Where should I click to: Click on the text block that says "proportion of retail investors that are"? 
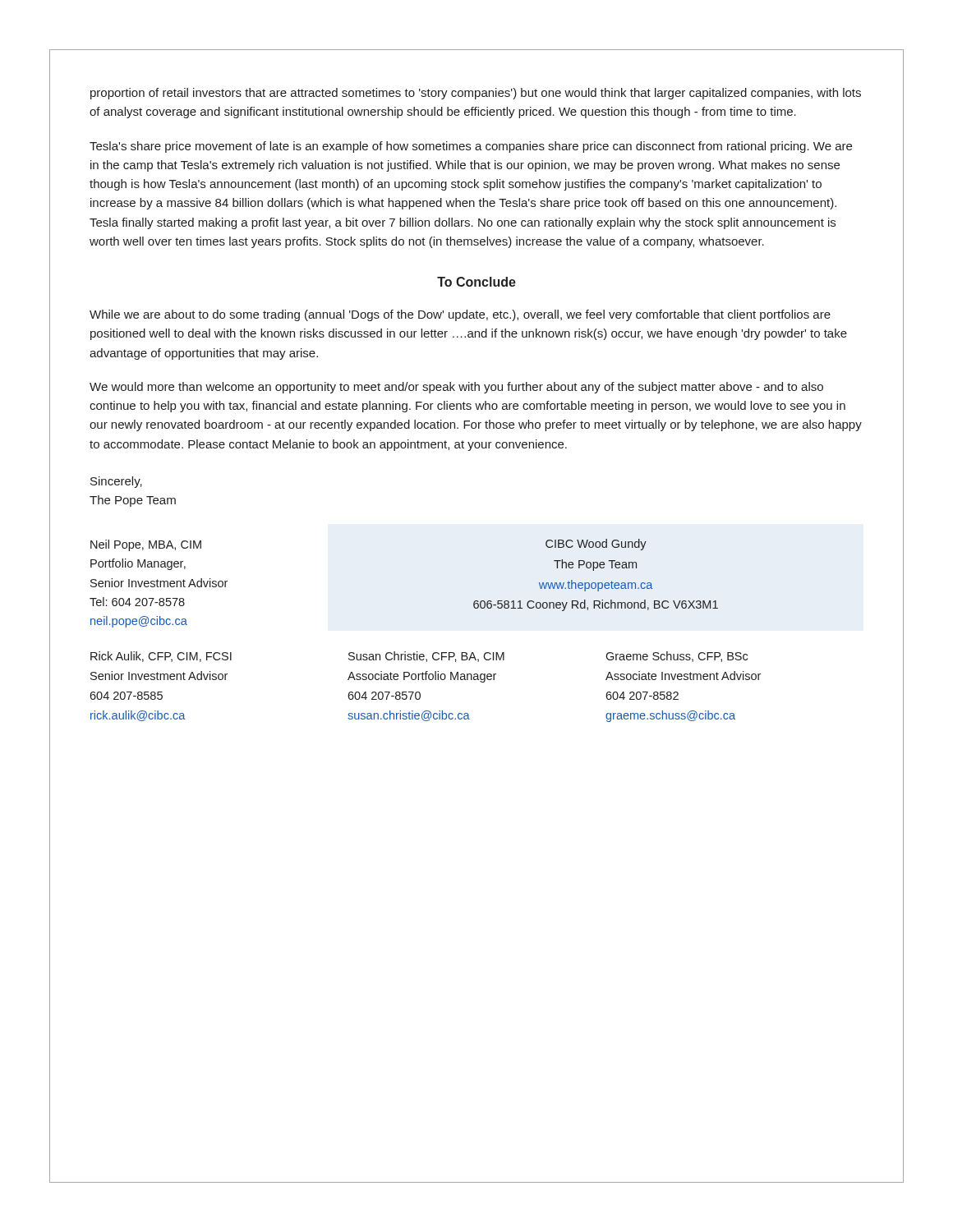pos(475,102)
